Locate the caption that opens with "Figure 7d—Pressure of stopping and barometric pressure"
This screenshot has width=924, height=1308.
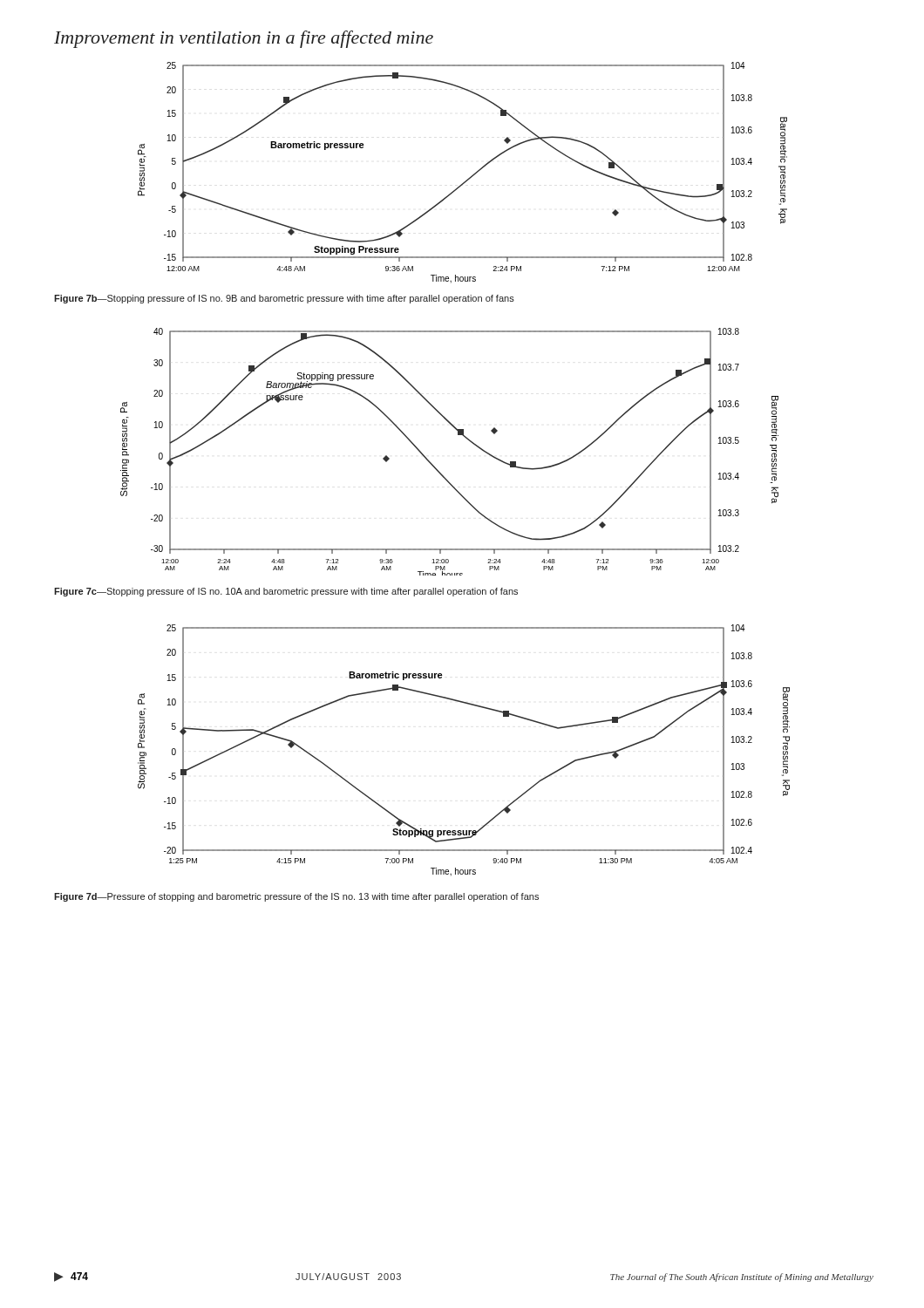[x=297, y=896]
